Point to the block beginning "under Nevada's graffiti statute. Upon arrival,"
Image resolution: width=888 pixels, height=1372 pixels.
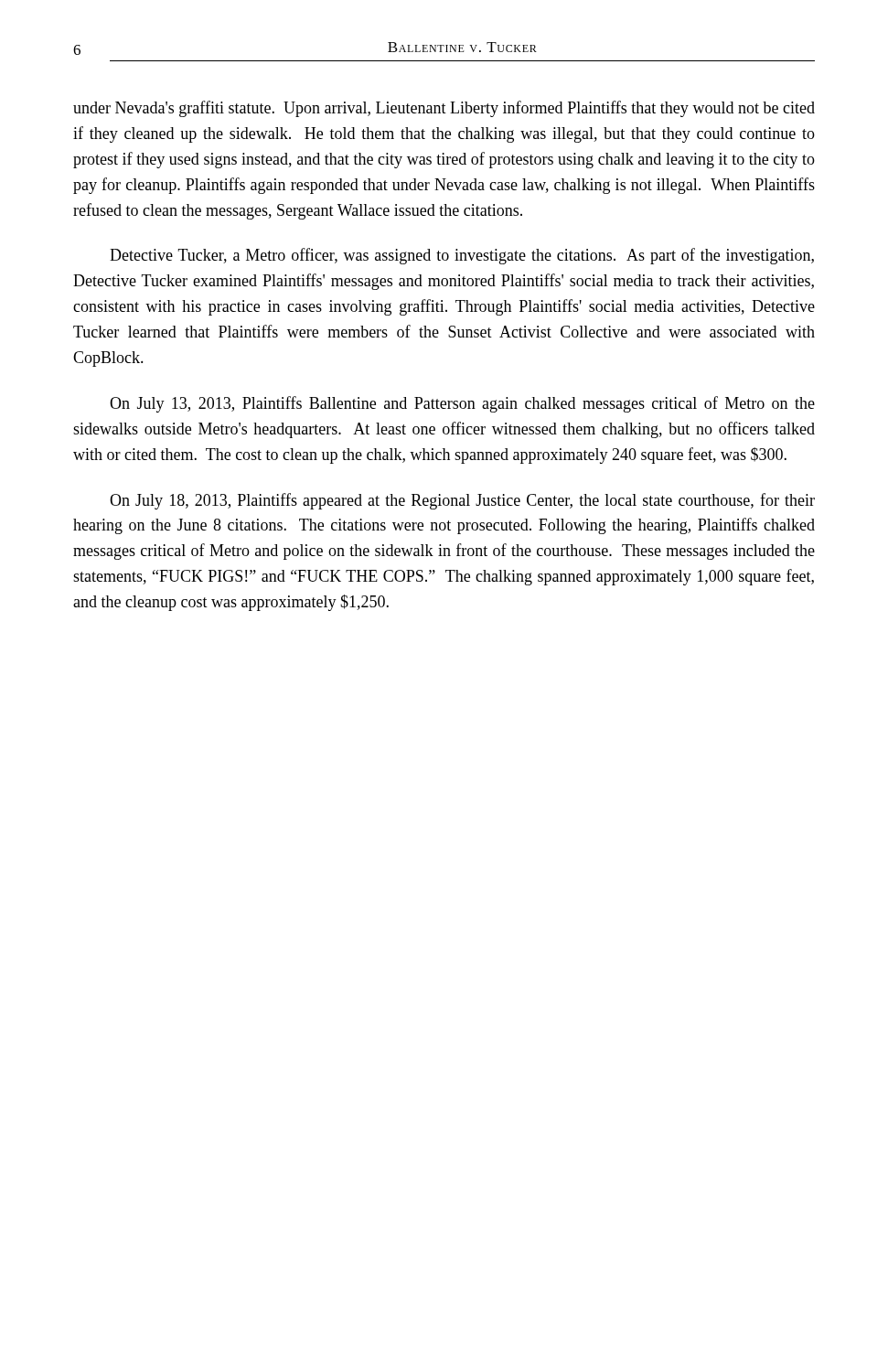point(444,159)
